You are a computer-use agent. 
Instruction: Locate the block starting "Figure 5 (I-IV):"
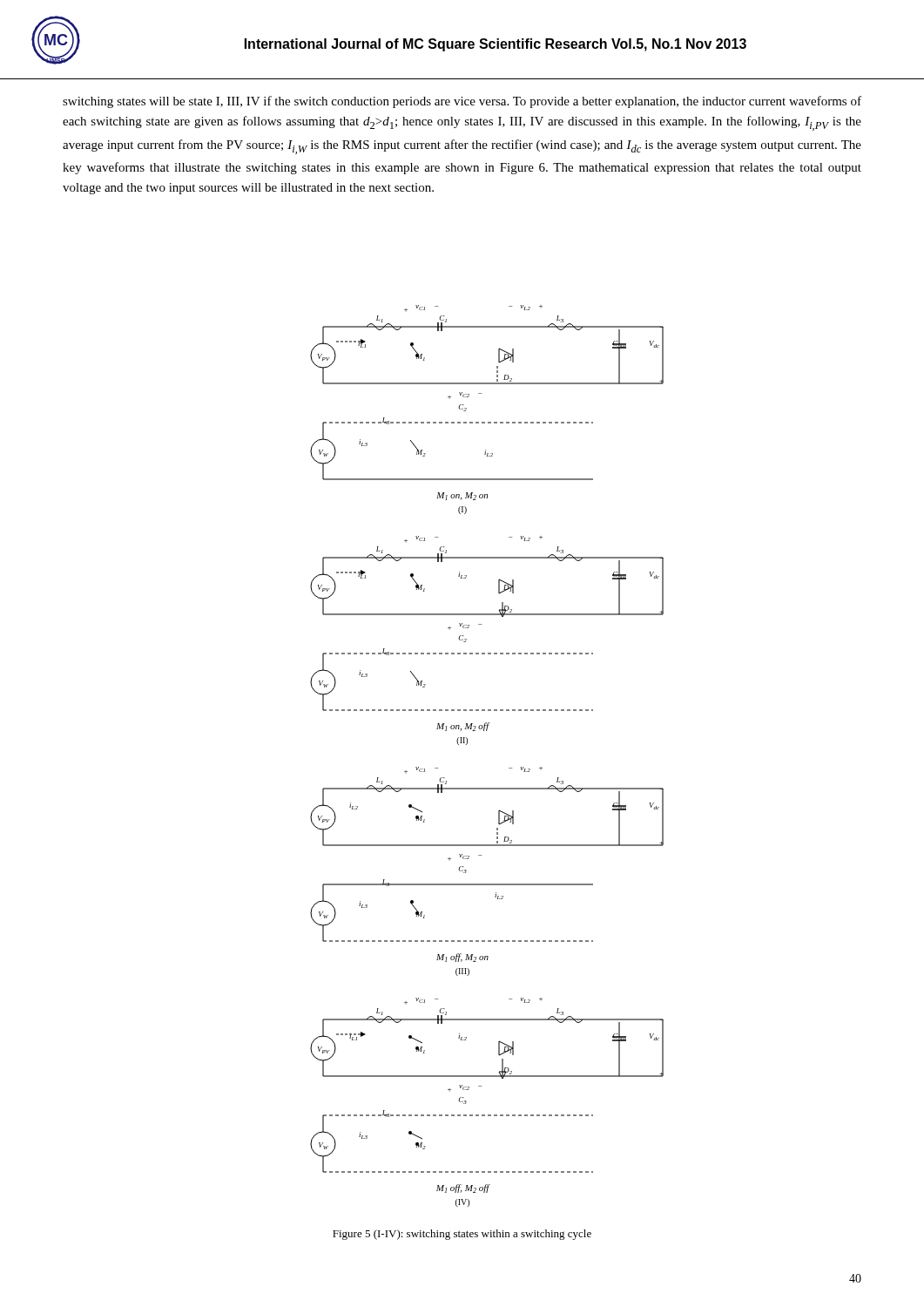point(462,1233)
